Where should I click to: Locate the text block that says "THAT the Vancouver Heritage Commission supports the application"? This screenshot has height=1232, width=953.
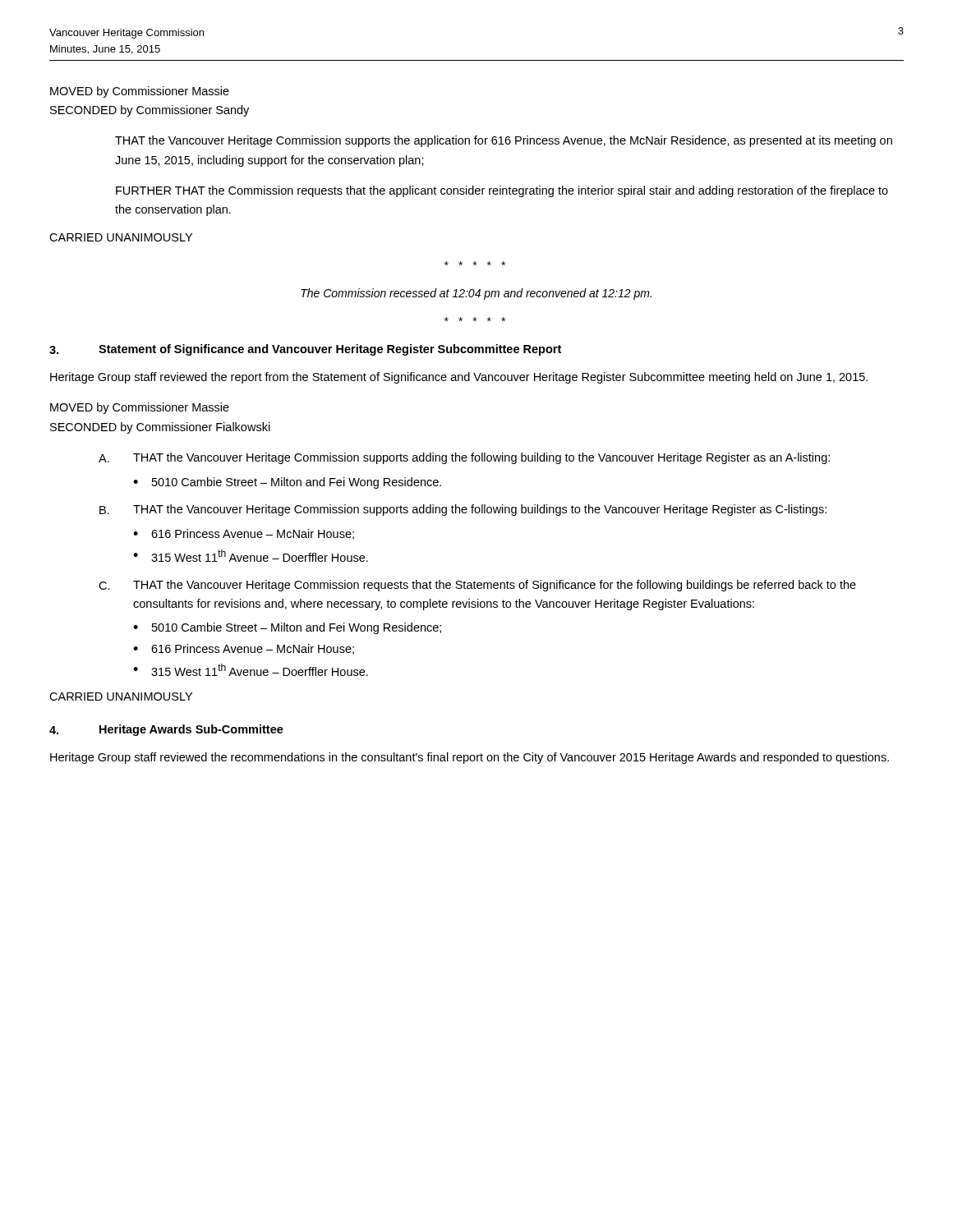(504, 150)
